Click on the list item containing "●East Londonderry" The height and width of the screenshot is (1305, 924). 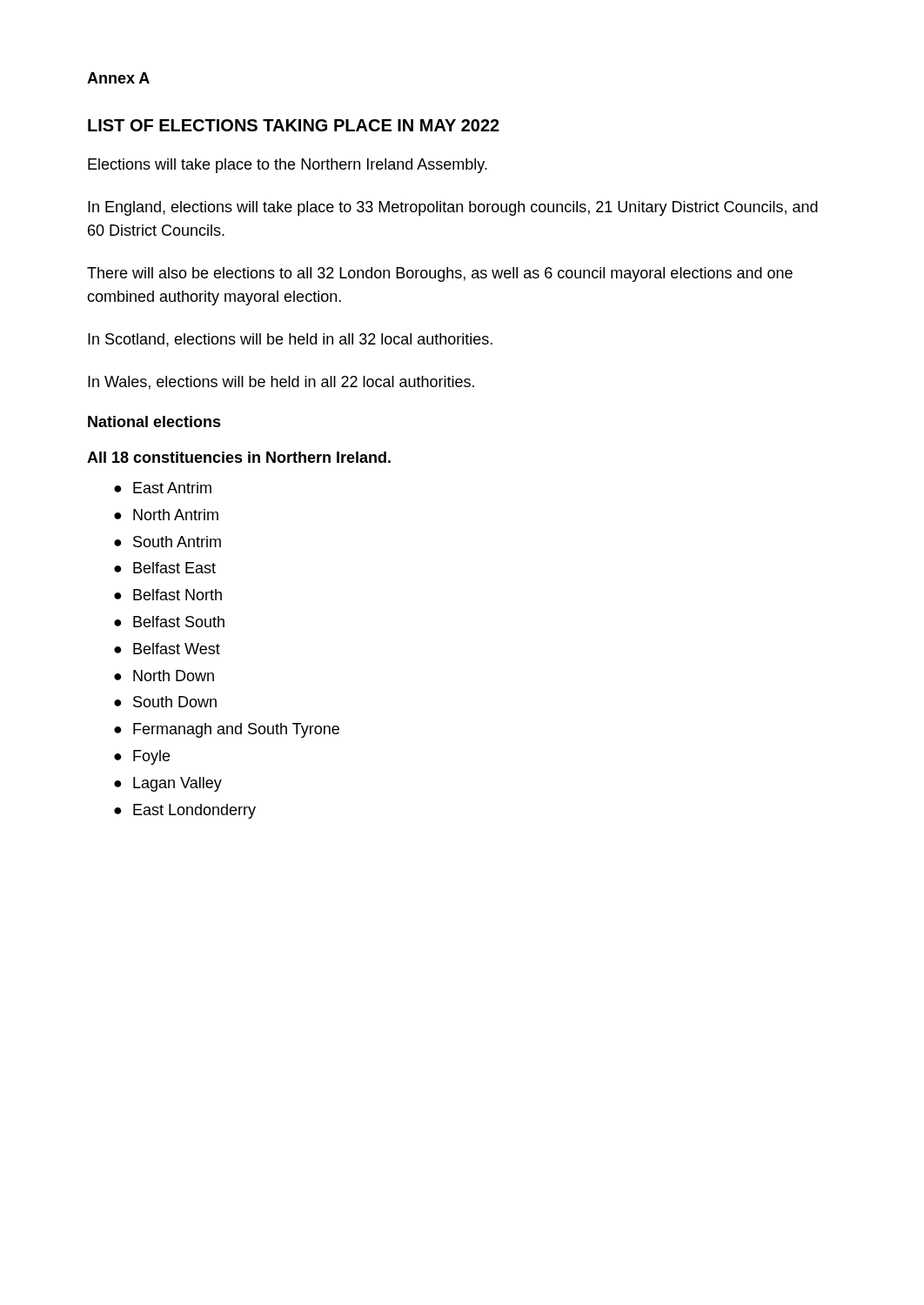click(x=184, y=810)
